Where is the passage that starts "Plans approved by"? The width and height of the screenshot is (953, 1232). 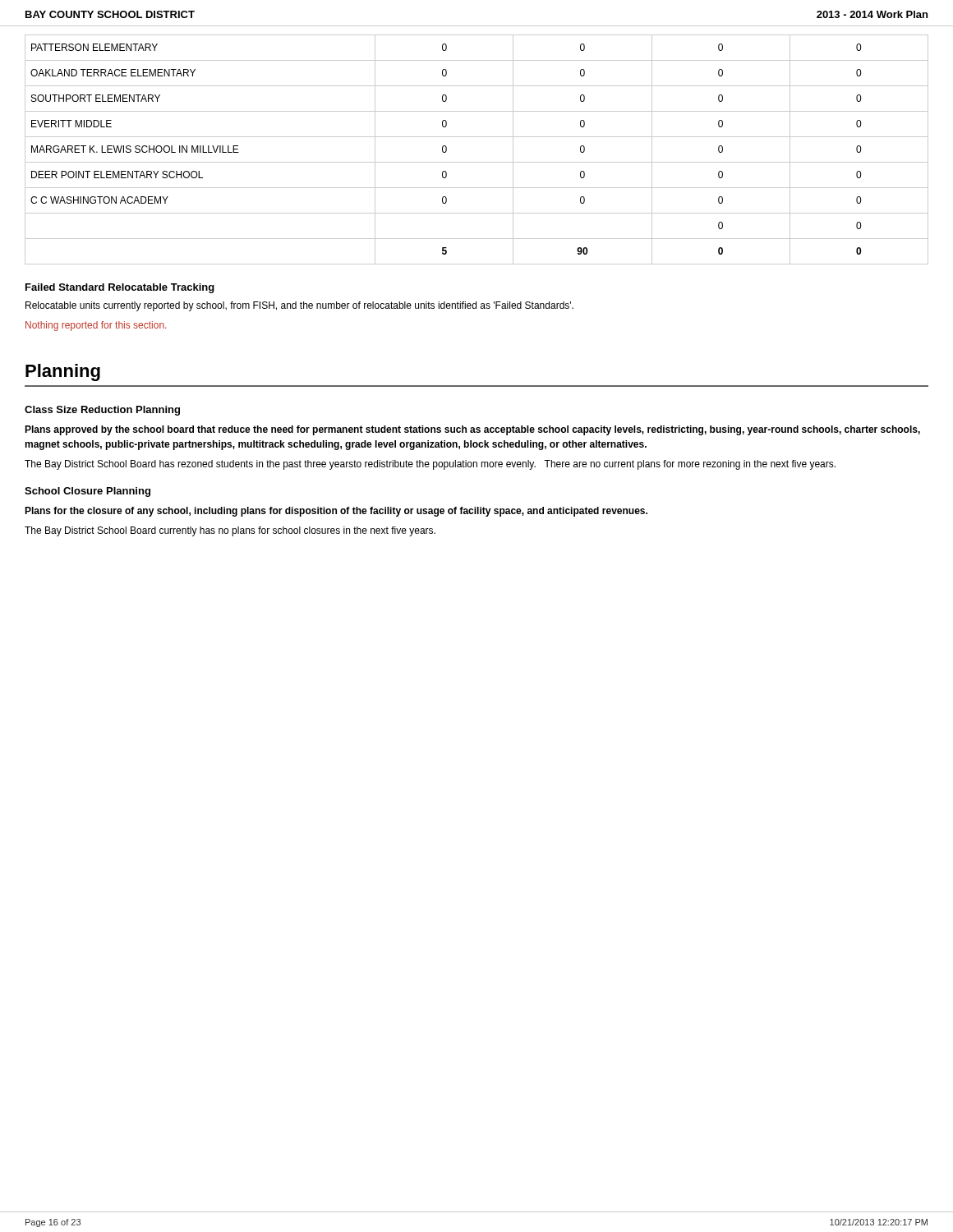pyautogui.click(x=473, y=437)
